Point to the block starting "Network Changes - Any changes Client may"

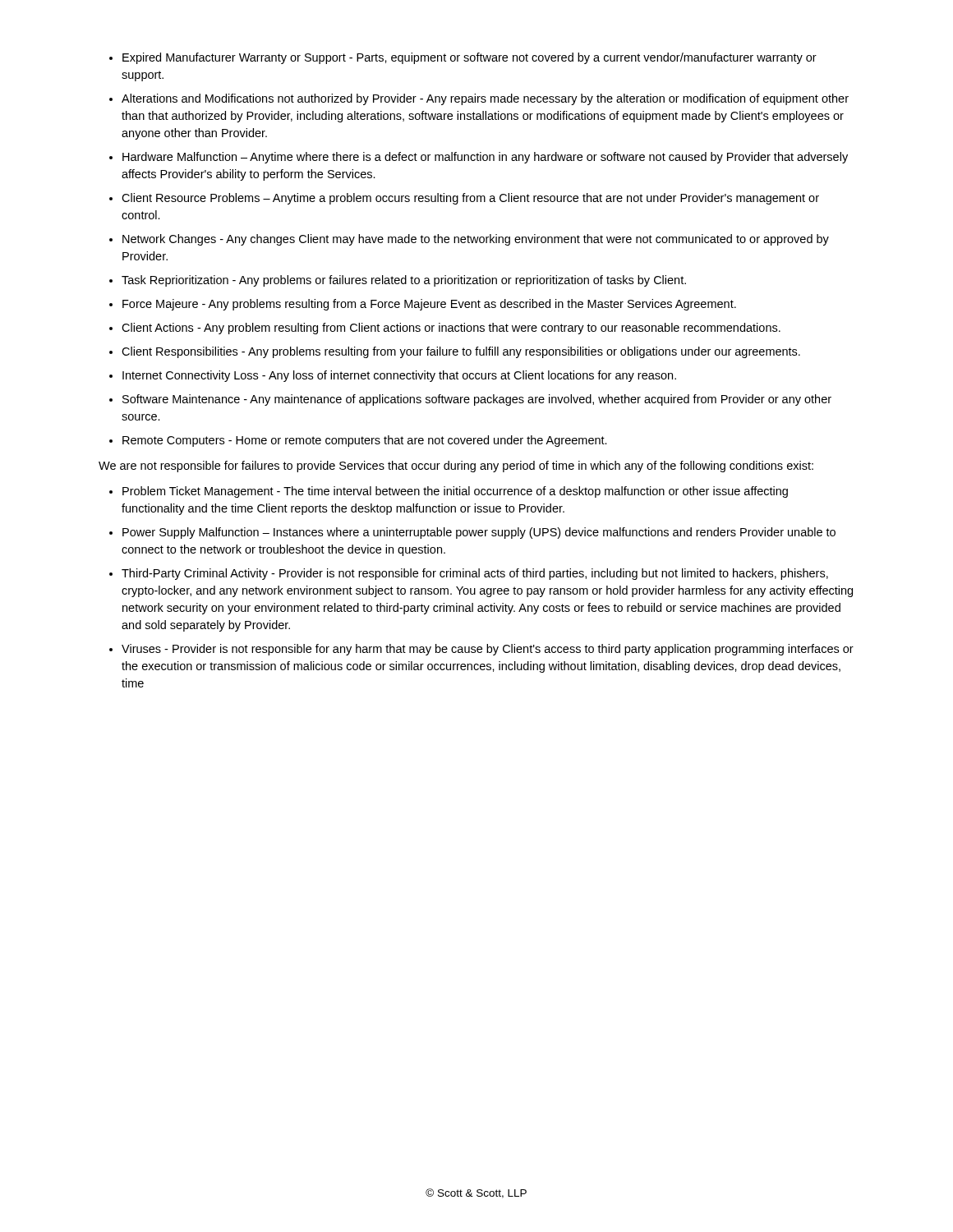coord(475,248)
